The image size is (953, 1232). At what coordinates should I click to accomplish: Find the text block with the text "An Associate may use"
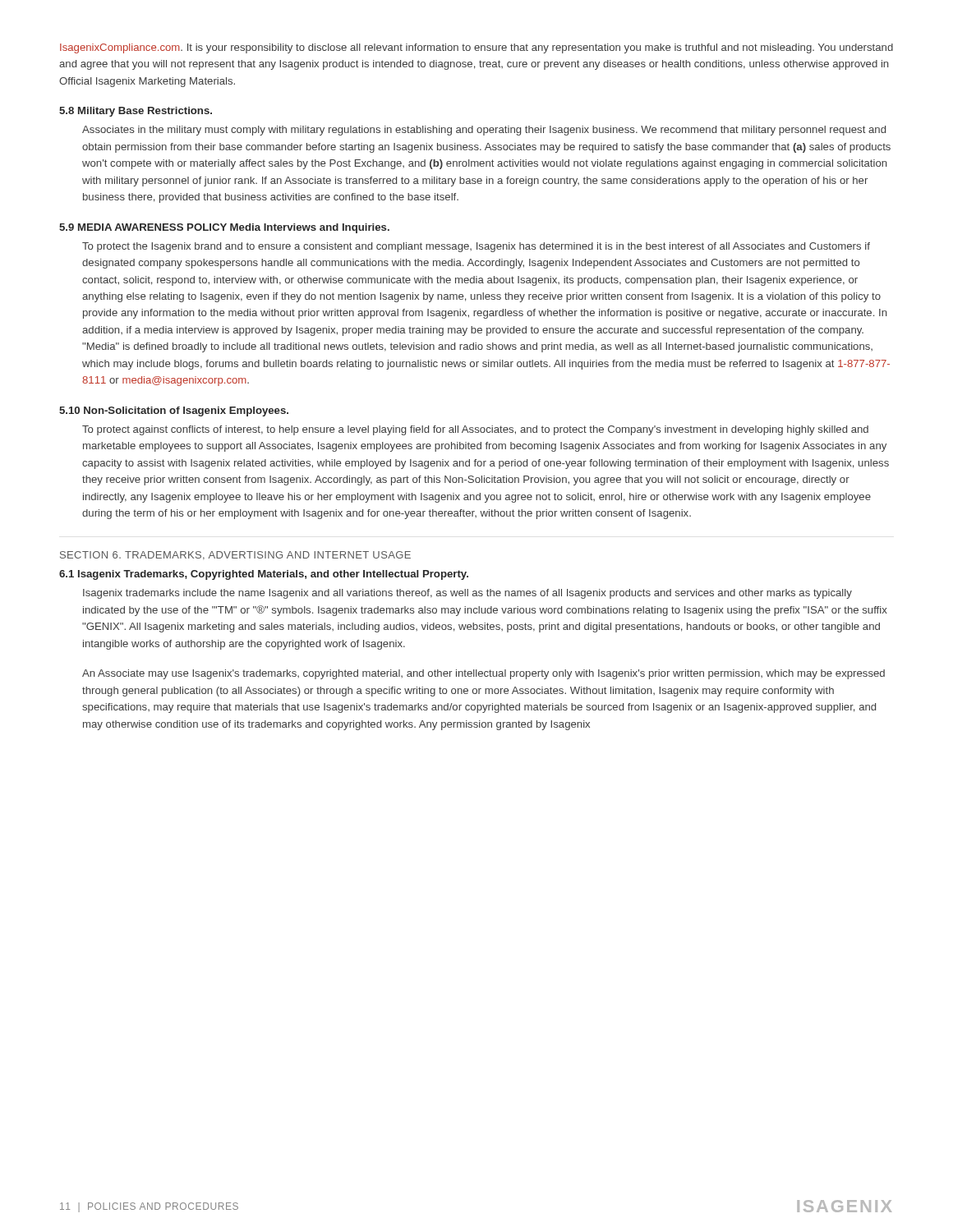(484, 698)
